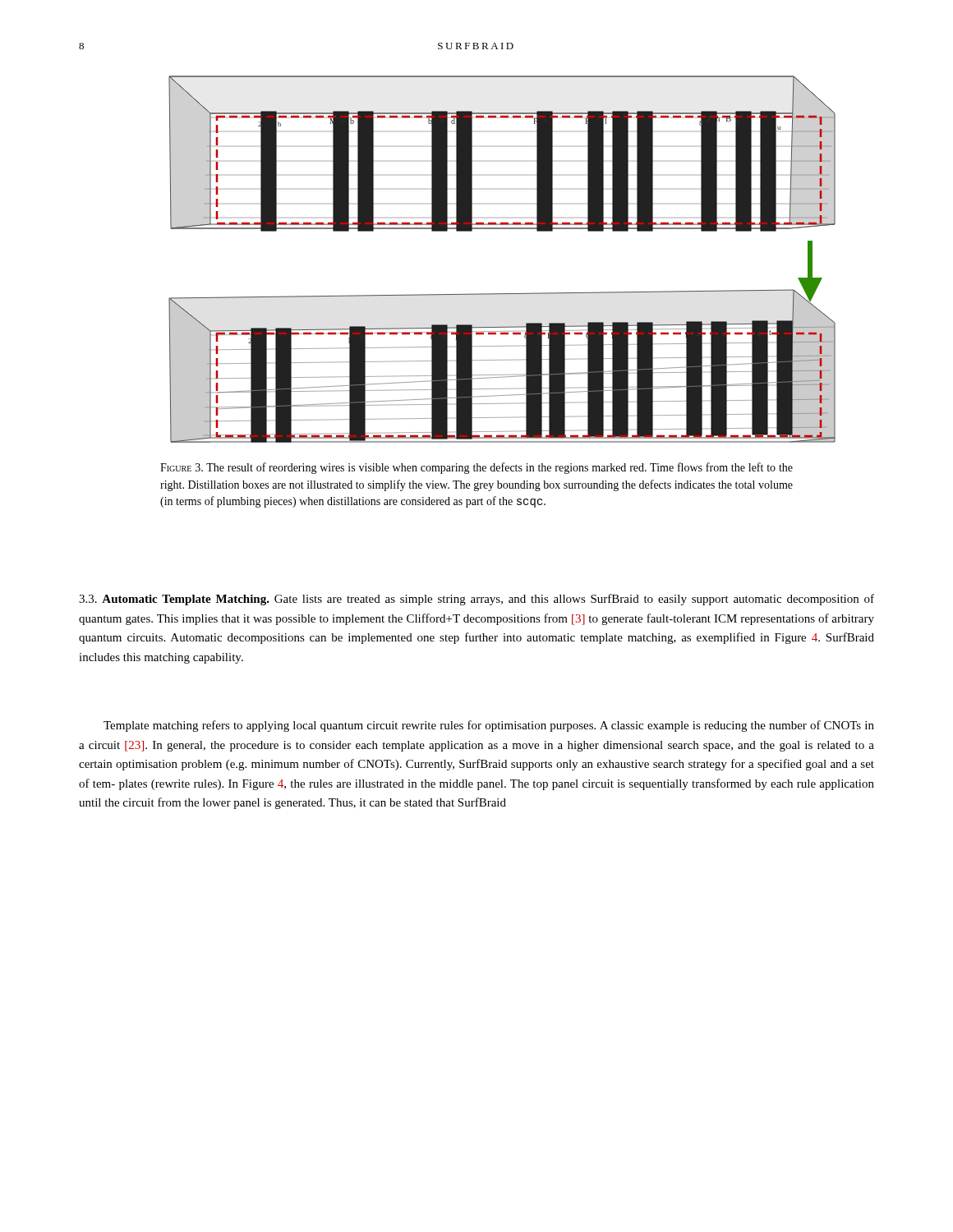
Task: Locate the passage starting "Figure 3. The result"
Action: (476, 485)
